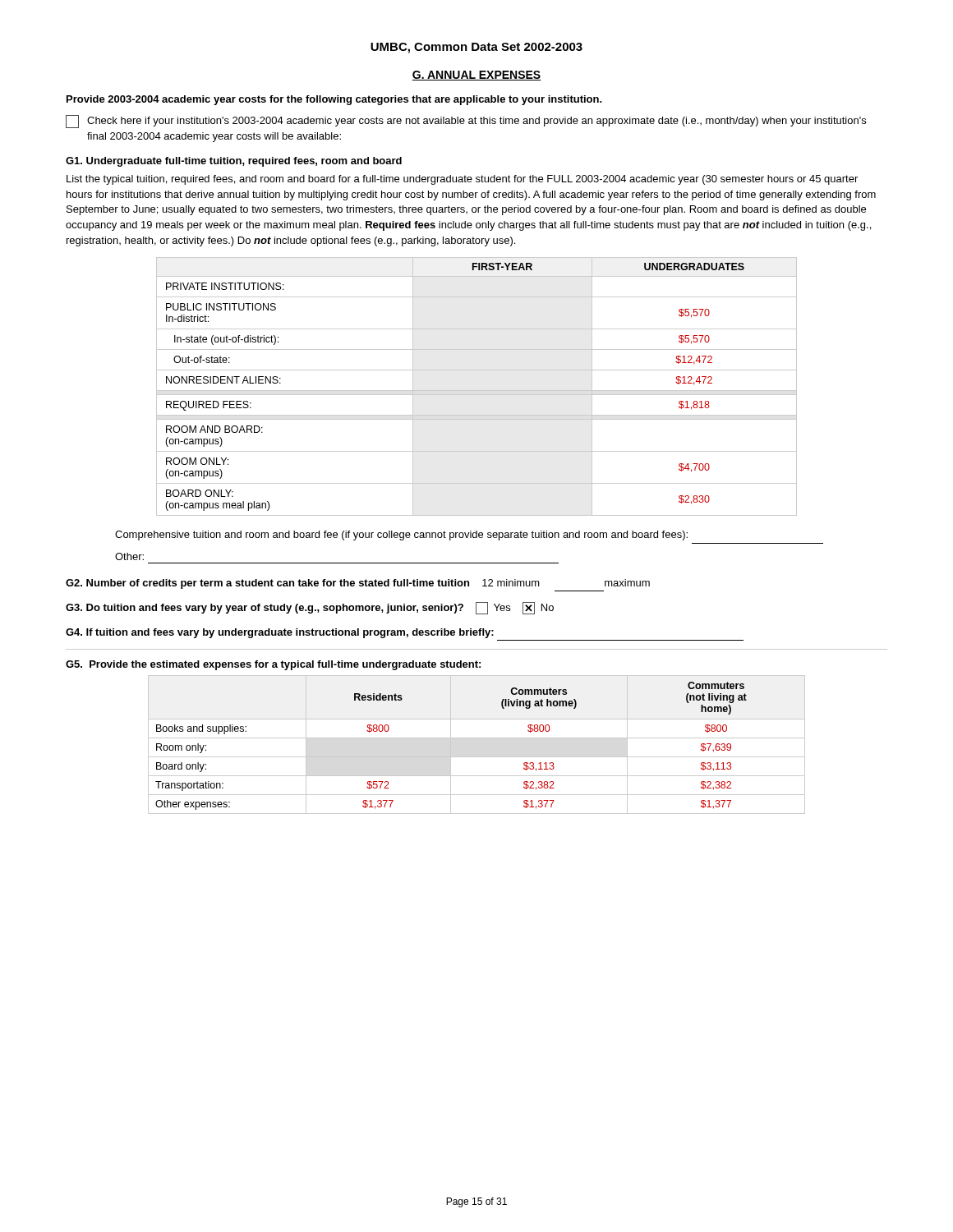Click on the region starting "G4. If tuition and fees vary by undergraduate"
953x1232 pixels.
(x=405, y=632)
